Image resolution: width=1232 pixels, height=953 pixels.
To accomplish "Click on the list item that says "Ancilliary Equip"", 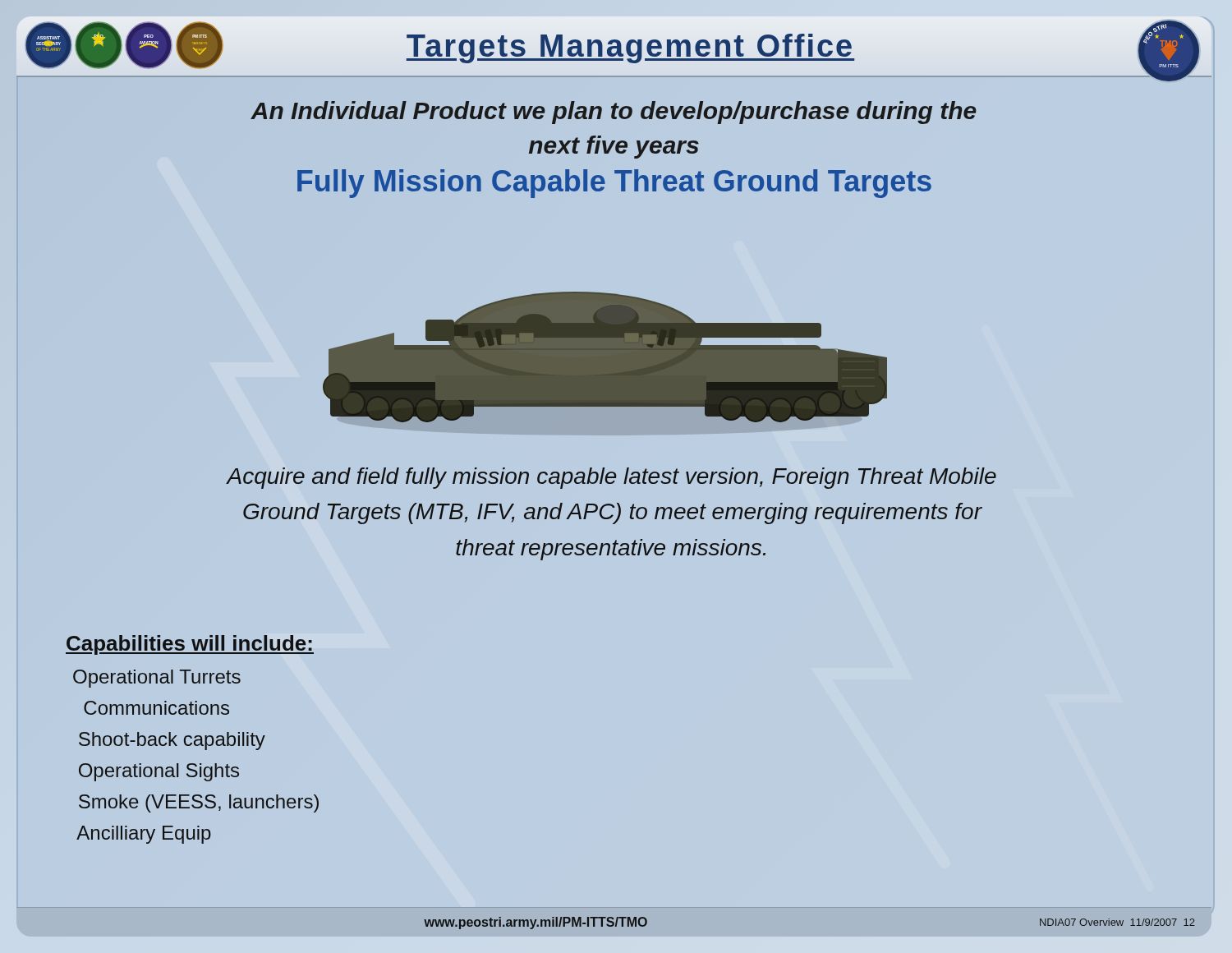I will (x=142, y=833).
